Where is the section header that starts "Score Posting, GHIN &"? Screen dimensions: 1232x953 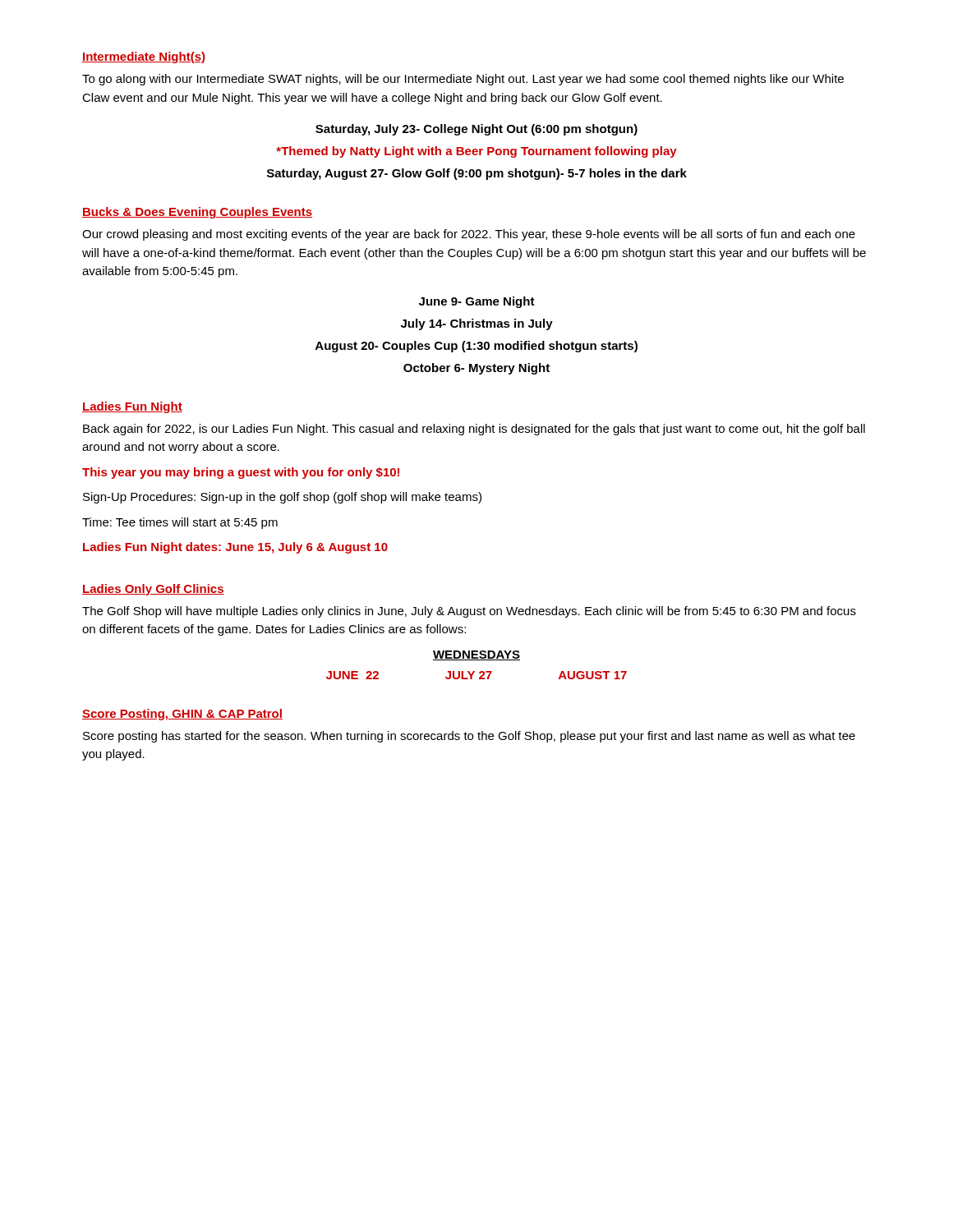pos(182,713)
